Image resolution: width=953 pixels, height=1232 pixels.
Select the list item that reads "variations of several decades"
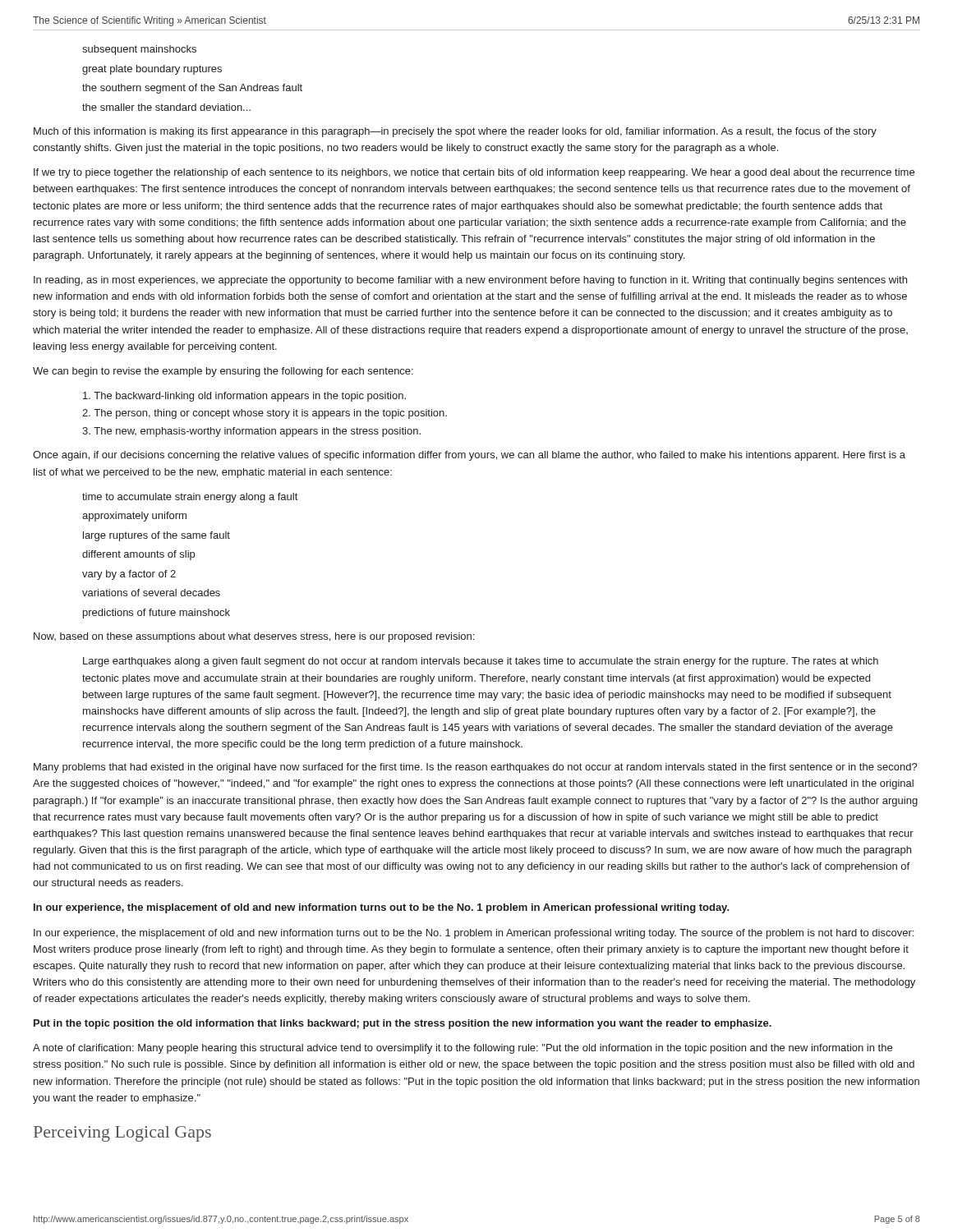(x=151, y=593)
